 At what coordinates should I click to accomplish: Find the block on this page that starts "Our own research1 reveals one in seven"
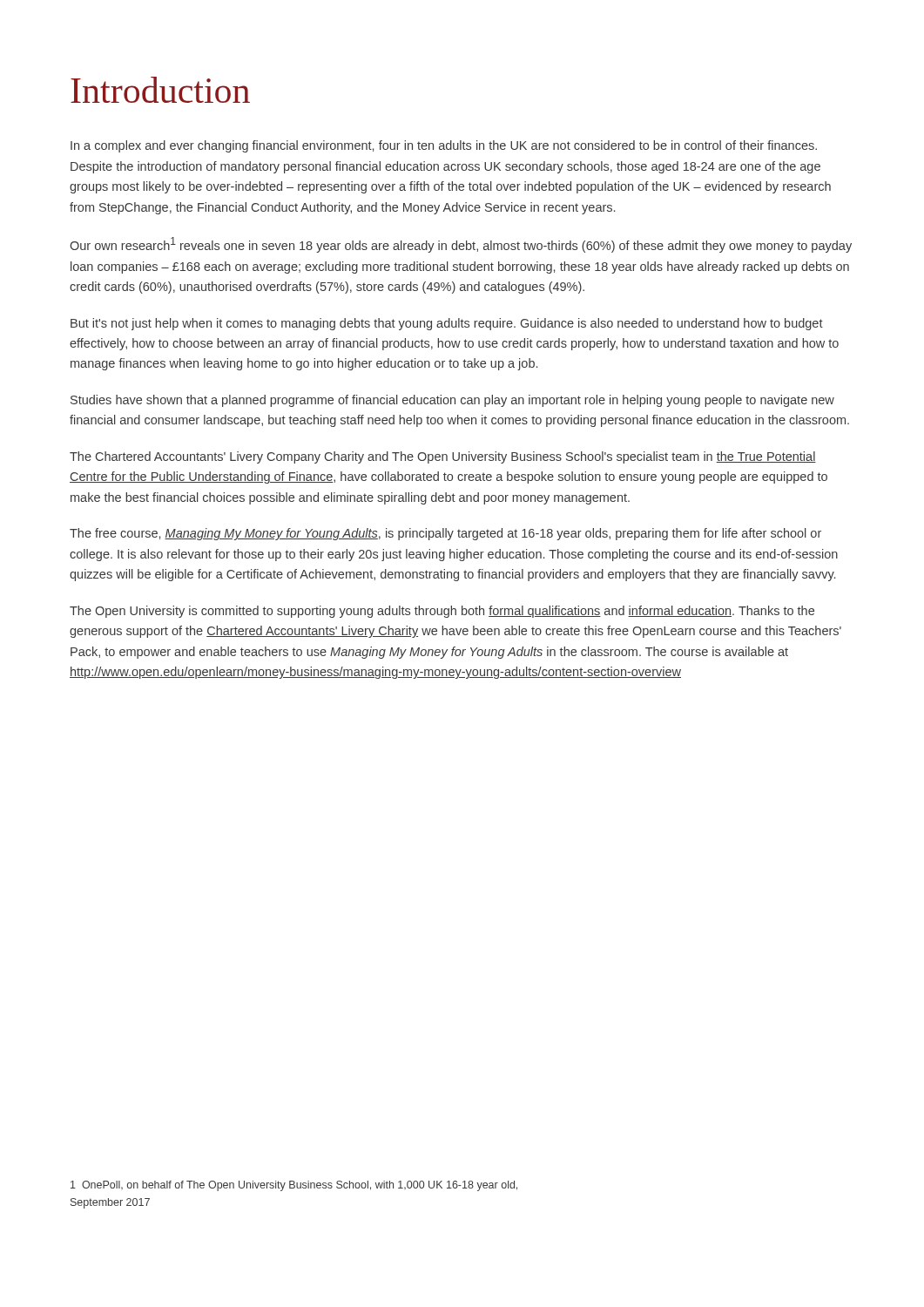click(x=461, y=265)
